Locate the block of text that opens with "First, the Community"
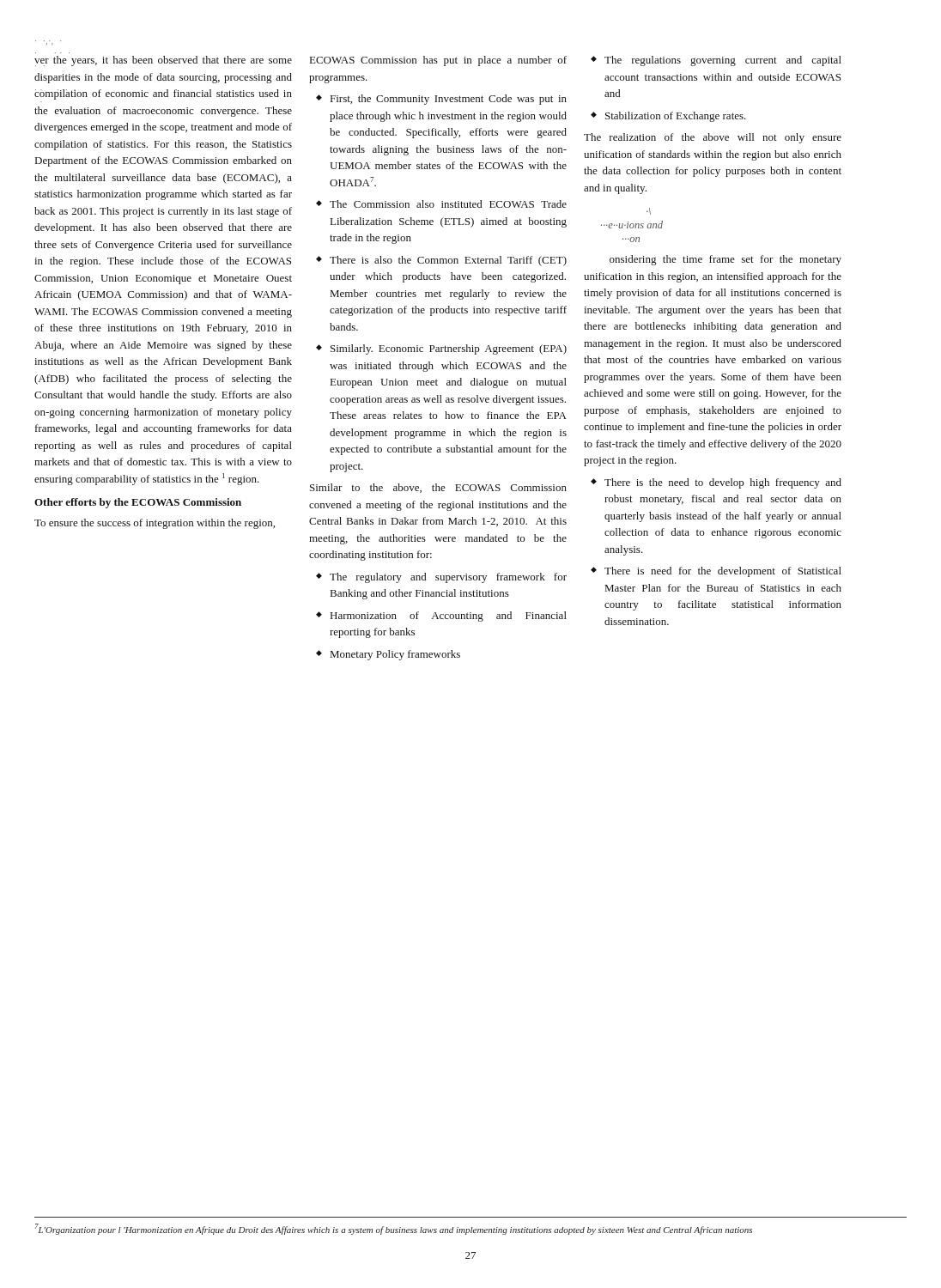 [444, 141]
